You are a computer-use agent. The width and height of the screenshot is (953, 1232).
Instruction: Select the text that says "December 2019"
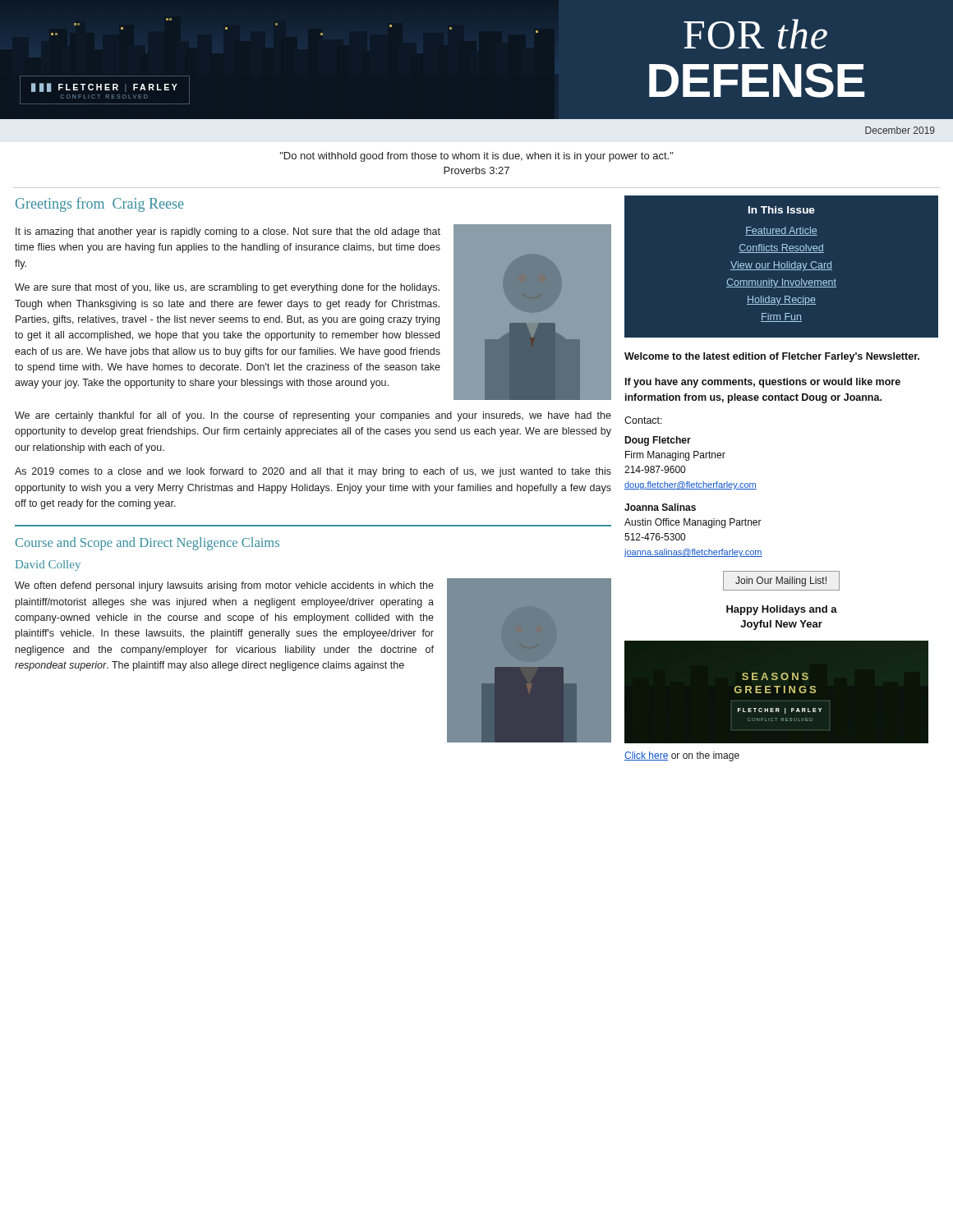[900, 131]
